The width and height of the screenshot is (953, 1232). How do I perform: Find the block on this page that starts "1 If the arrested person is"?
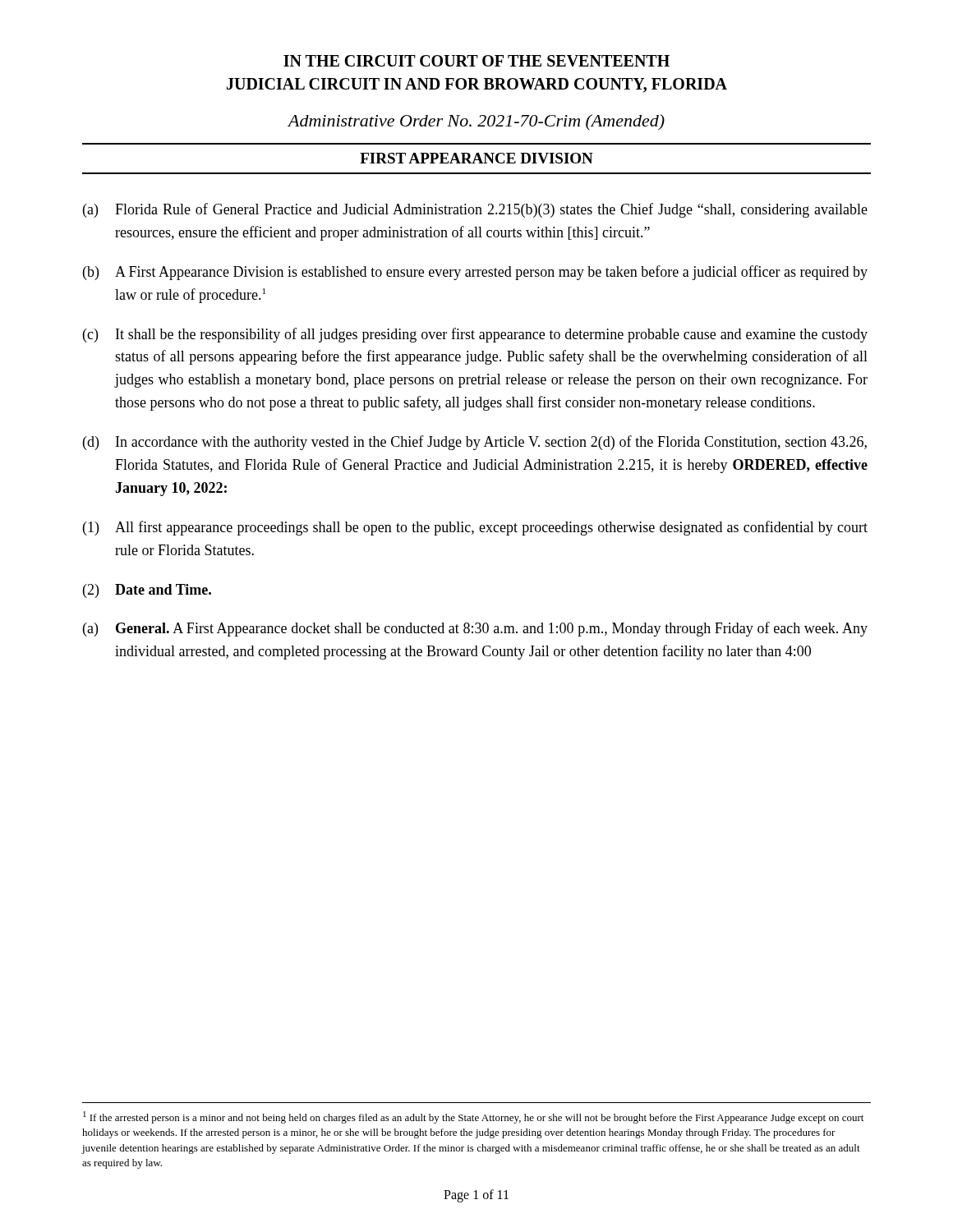(473, 1139)
